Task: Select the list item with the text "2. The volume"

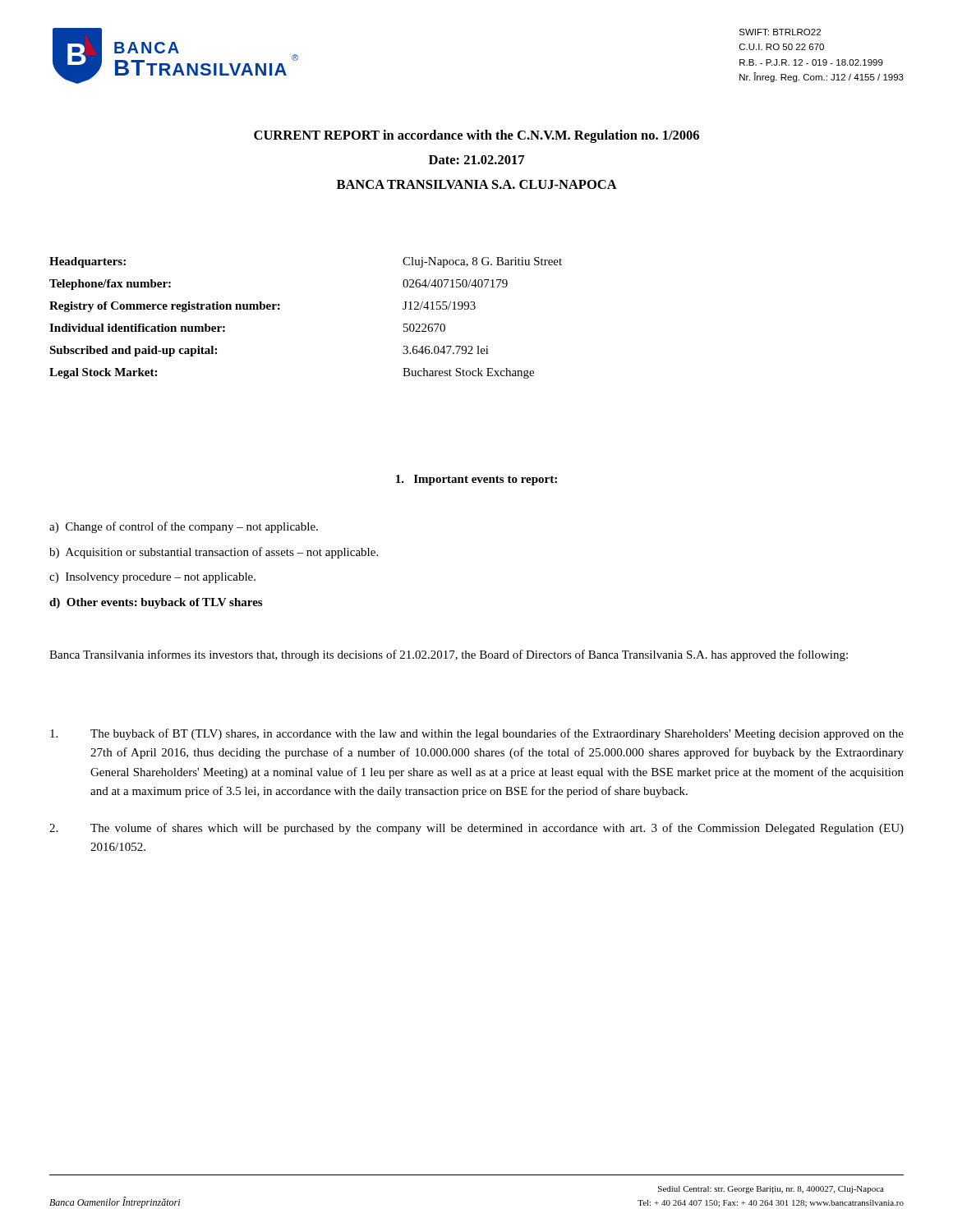Action: pyautogui.click(x=476, y=838)
